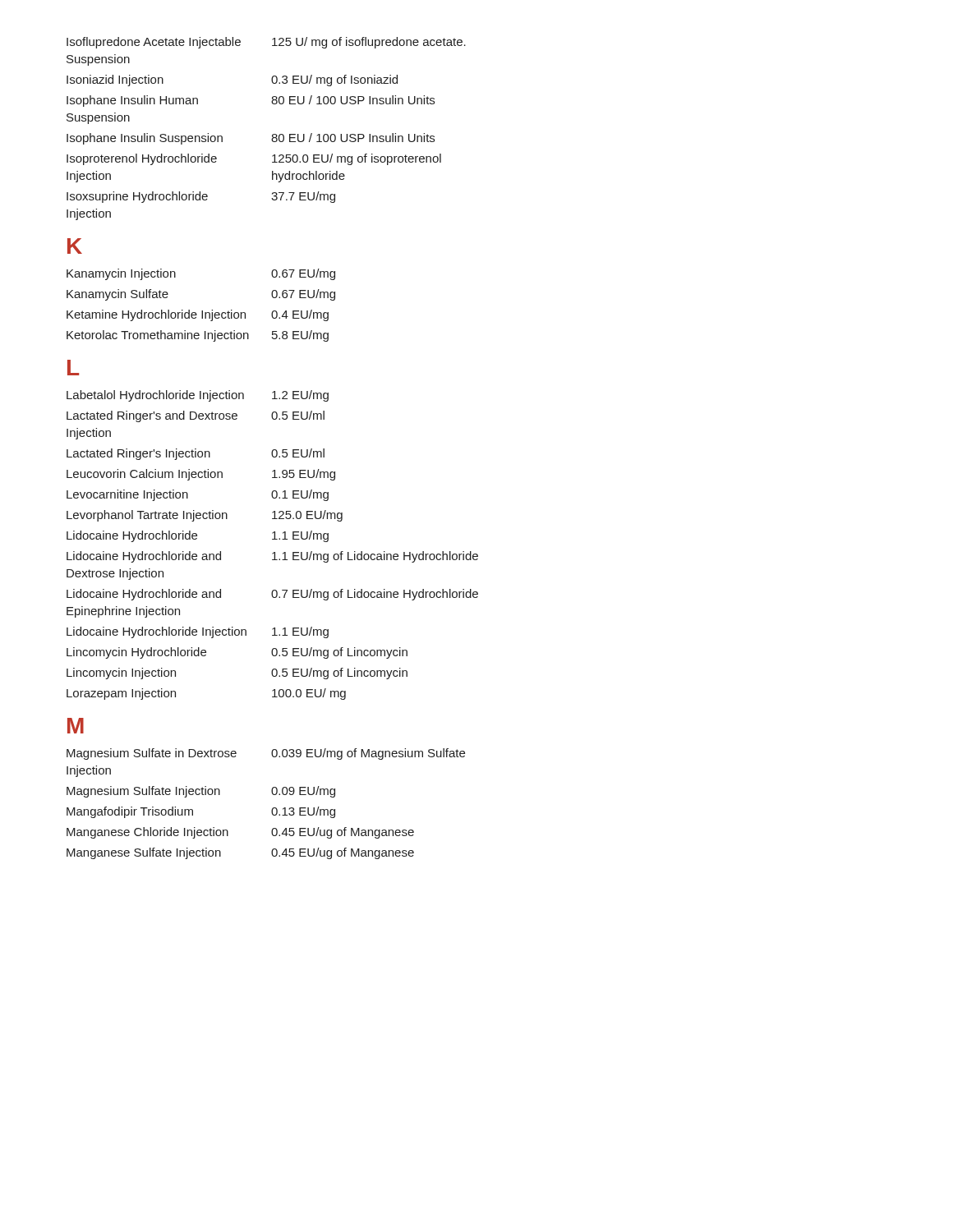Click on the list item that reads "Kanamycin Injection 0.67 EU/mg"

[279, 273]
